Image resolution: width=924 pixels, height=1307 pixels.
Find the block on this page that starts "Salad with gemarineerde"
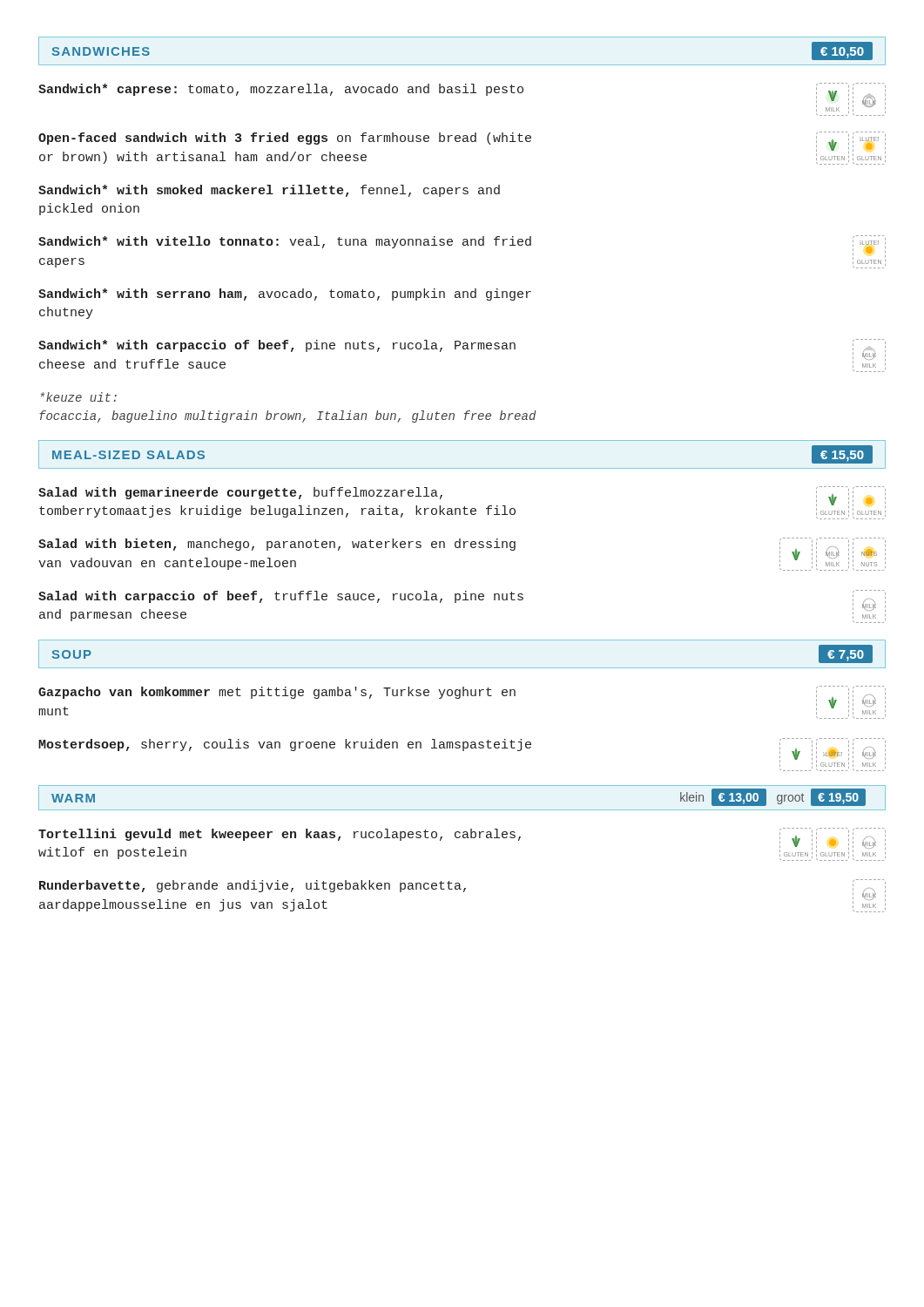point(462,503)
